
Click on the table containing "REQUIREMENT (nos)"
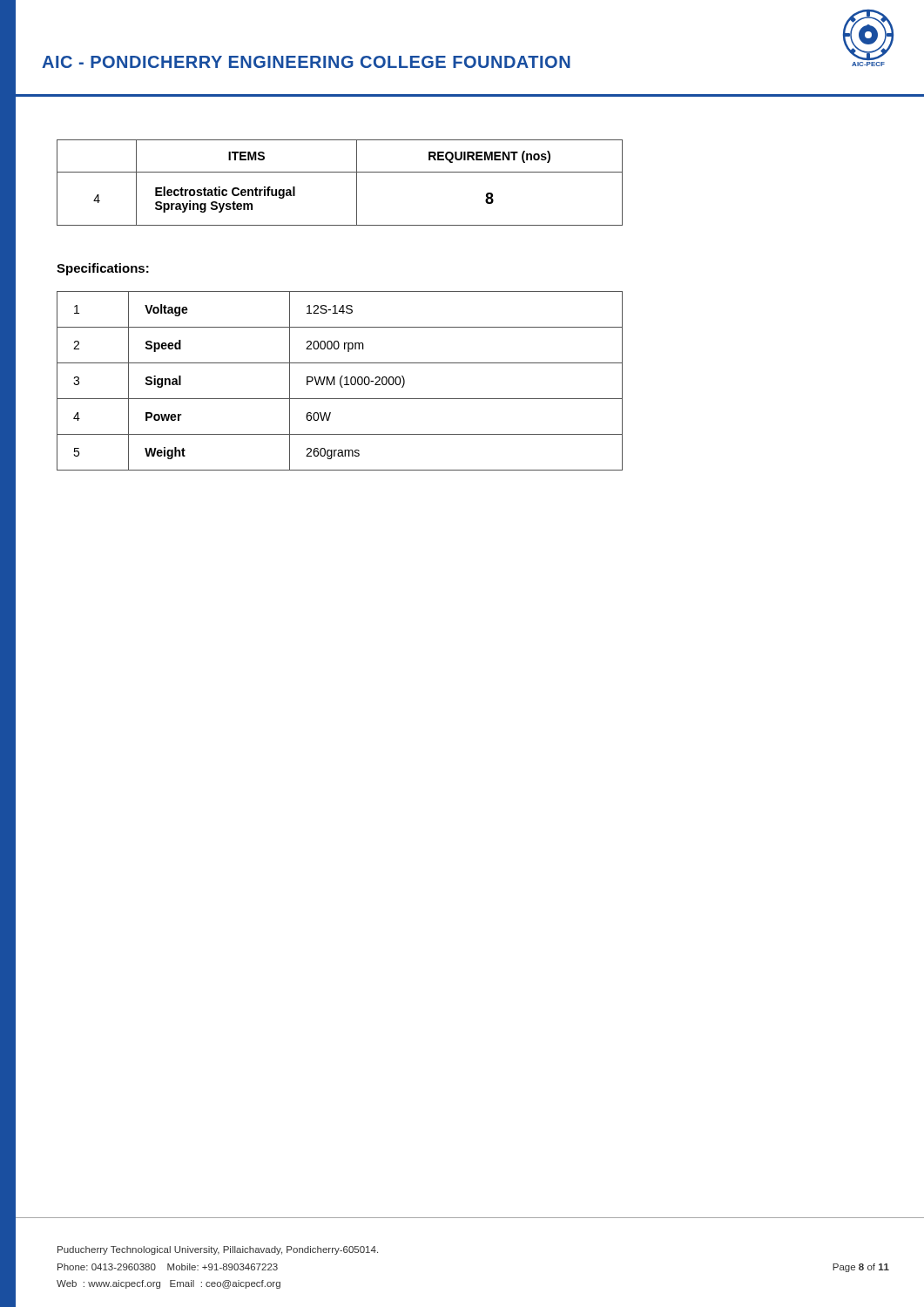pos(473,183)
